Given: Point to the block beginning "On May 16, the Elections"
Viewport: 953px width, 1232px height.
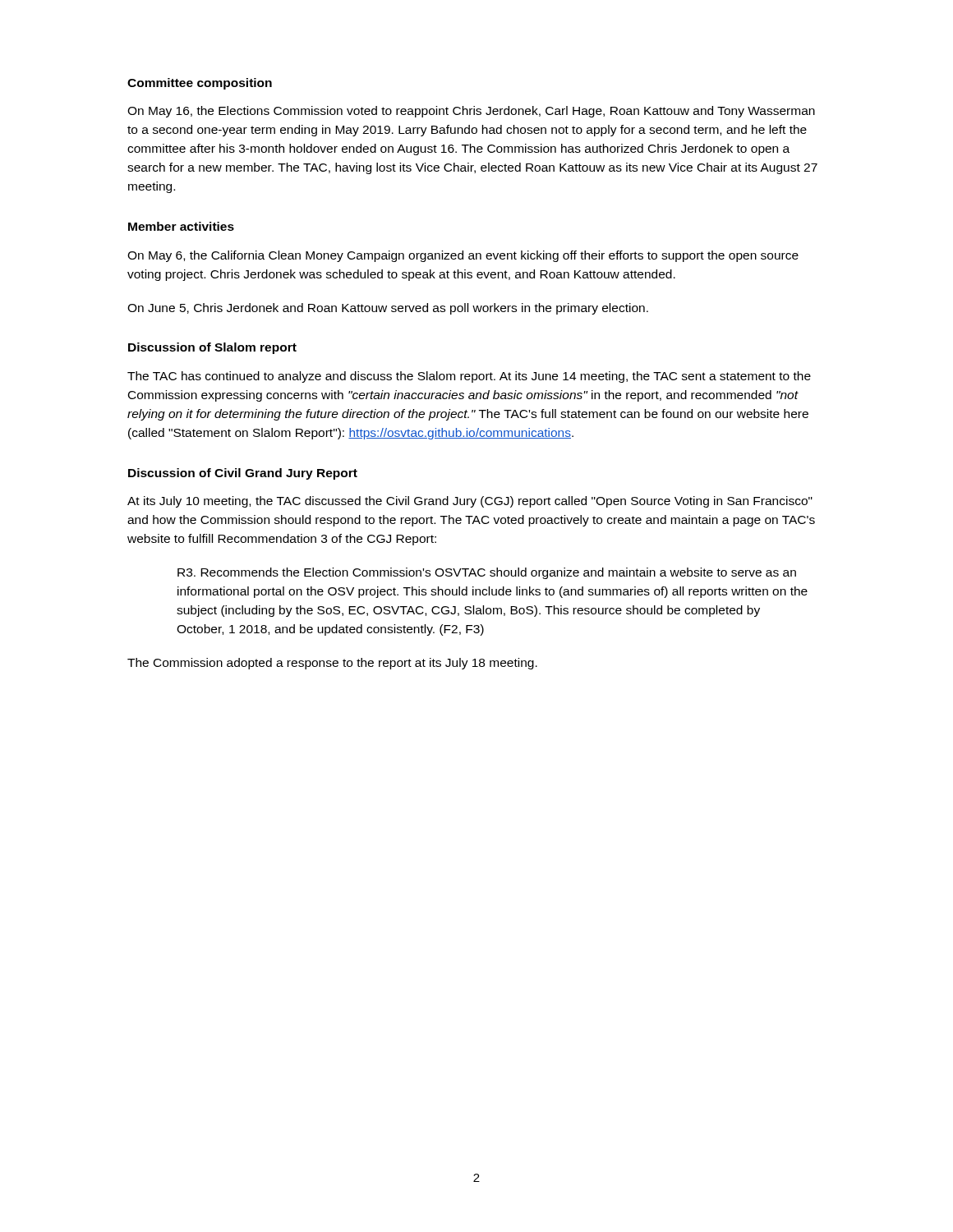Looking at the screenshot, I should pyautogui.click(x=472, y=149).
